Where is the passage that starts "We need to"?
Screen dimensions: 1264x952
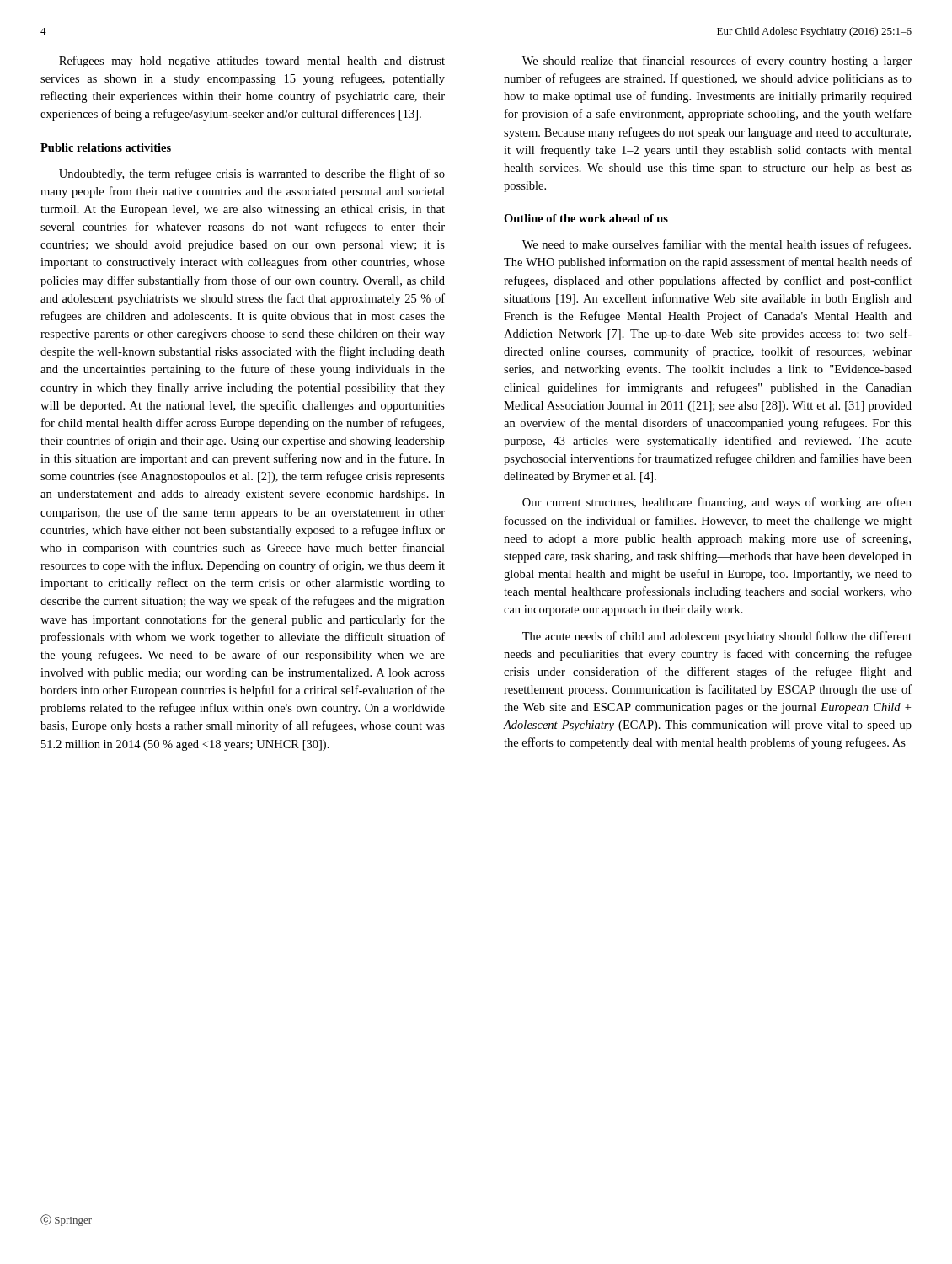tap(708, 494)
